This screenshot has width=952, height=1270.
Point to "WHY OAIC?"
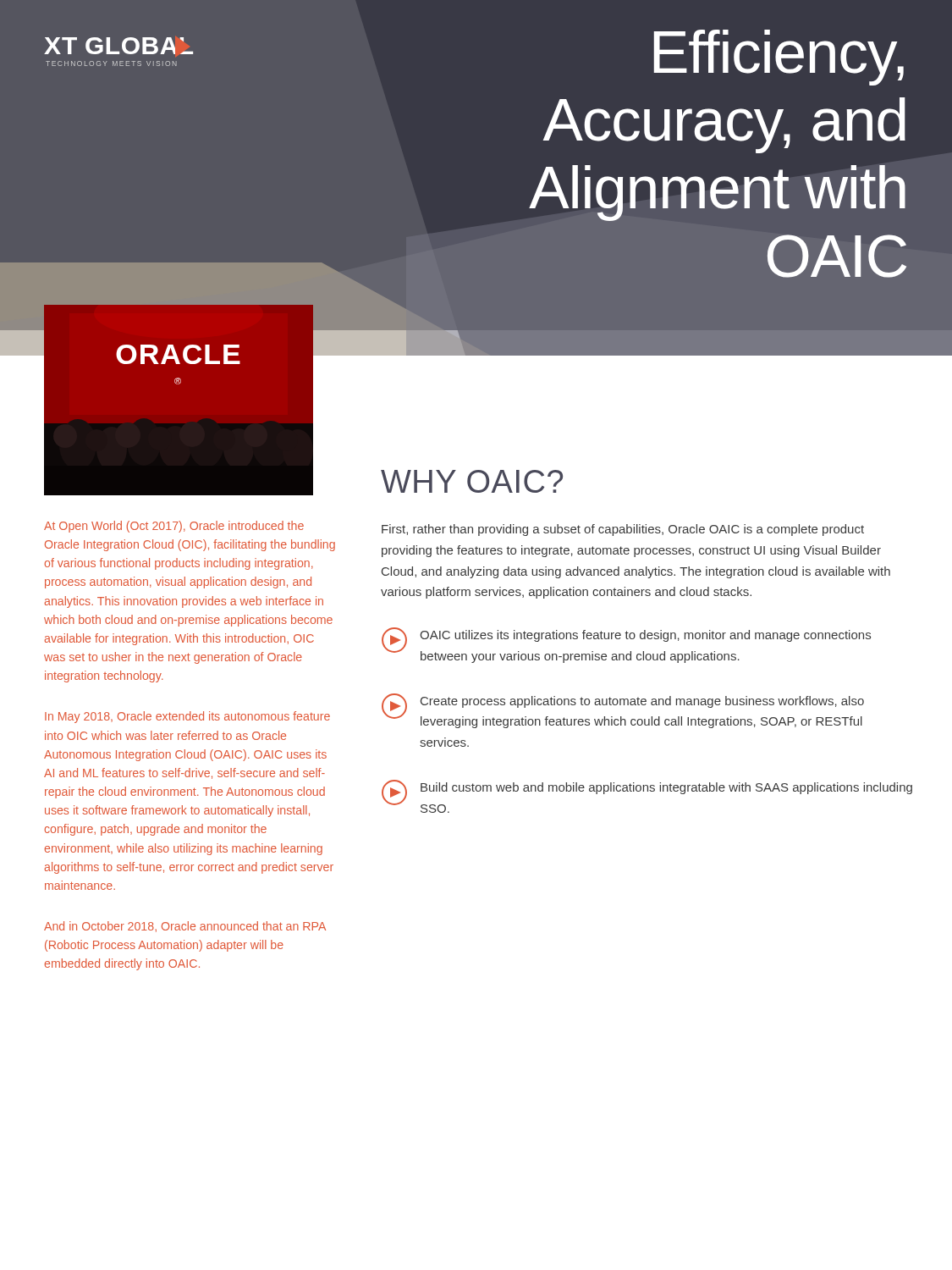pyautogui.click(x=473, y=482)
